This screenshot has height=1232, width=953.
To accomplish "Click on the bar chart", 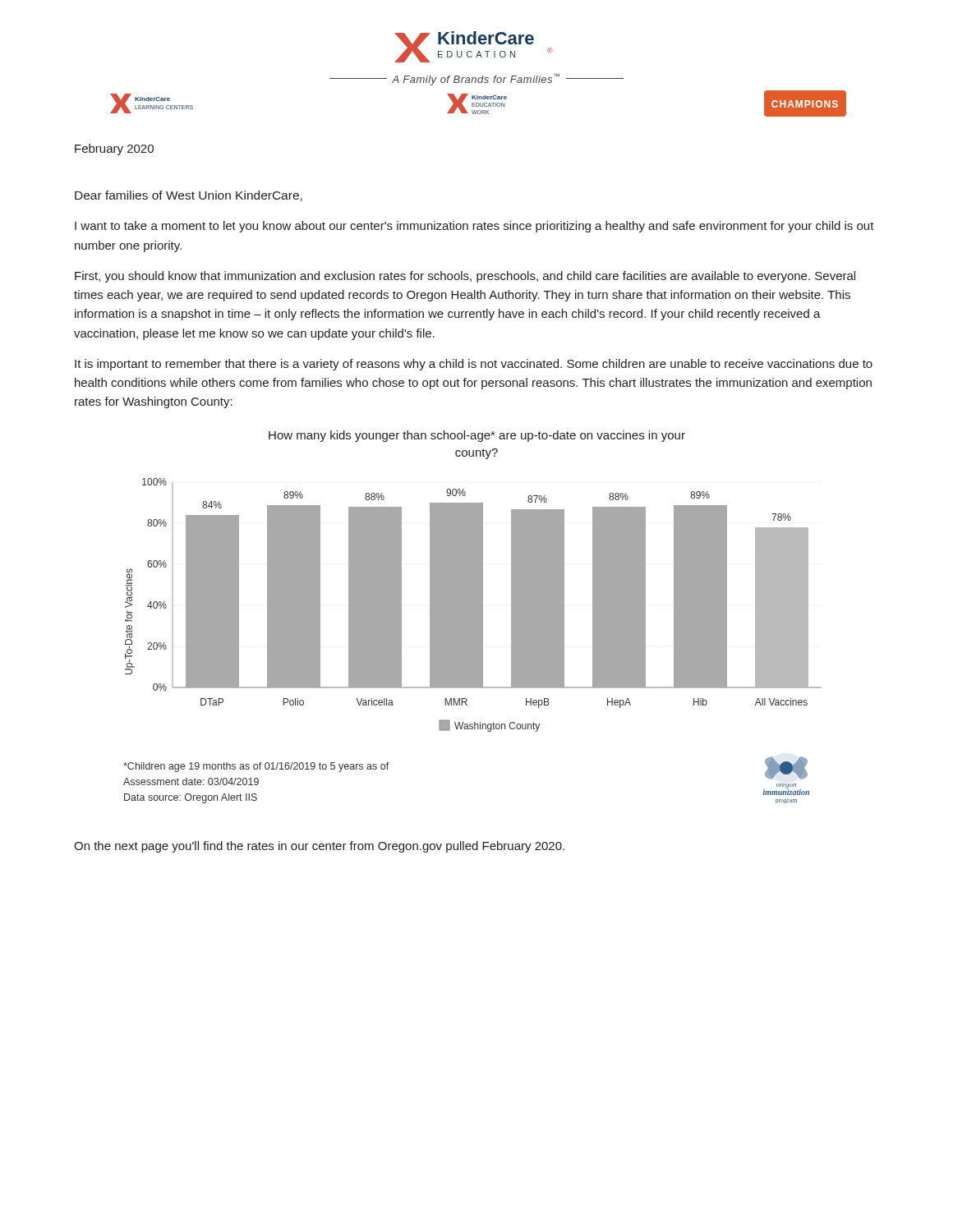I will click(x=476, y=616).
